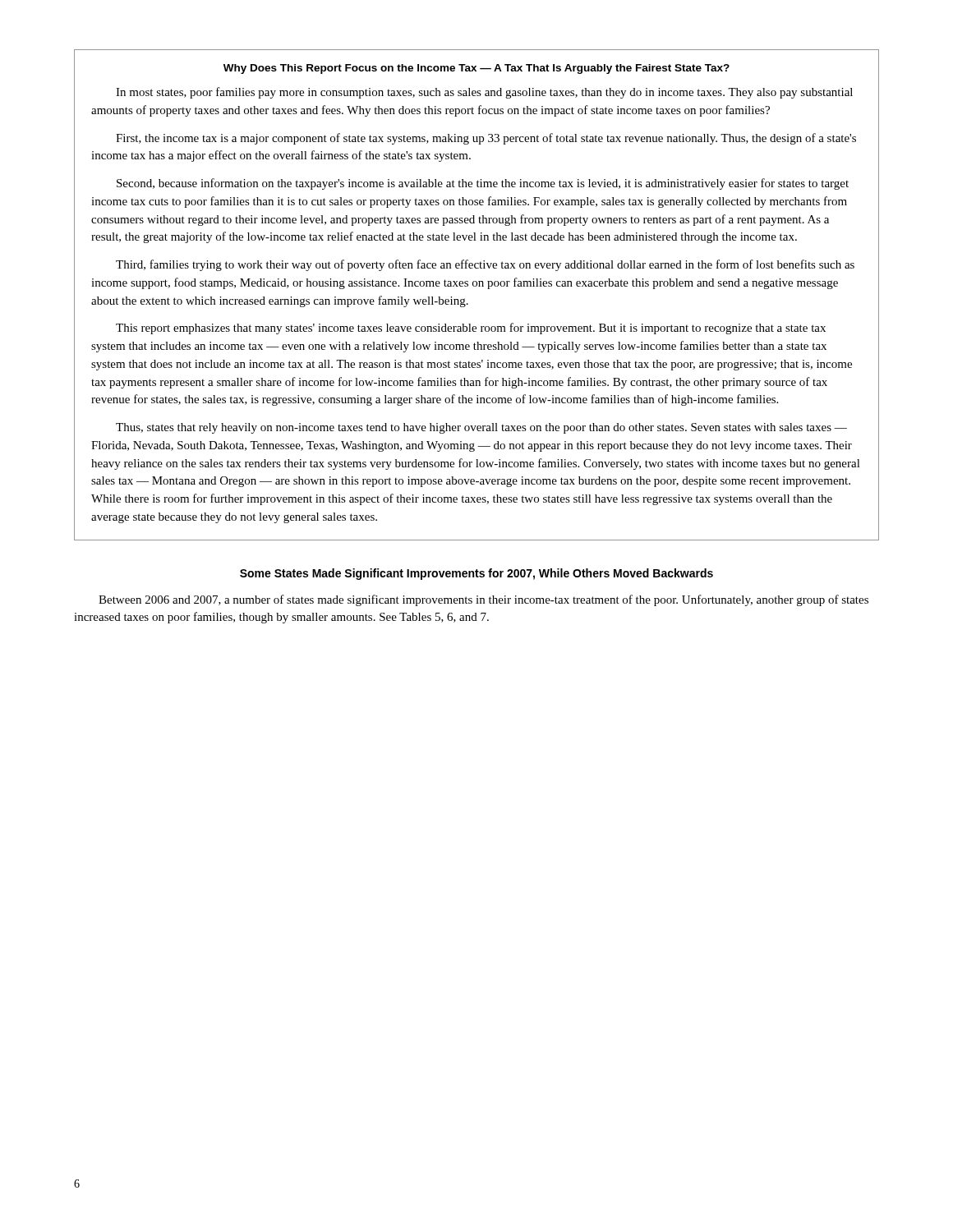Find the text block starting "In most states, poor families pay"

point(476,305)
